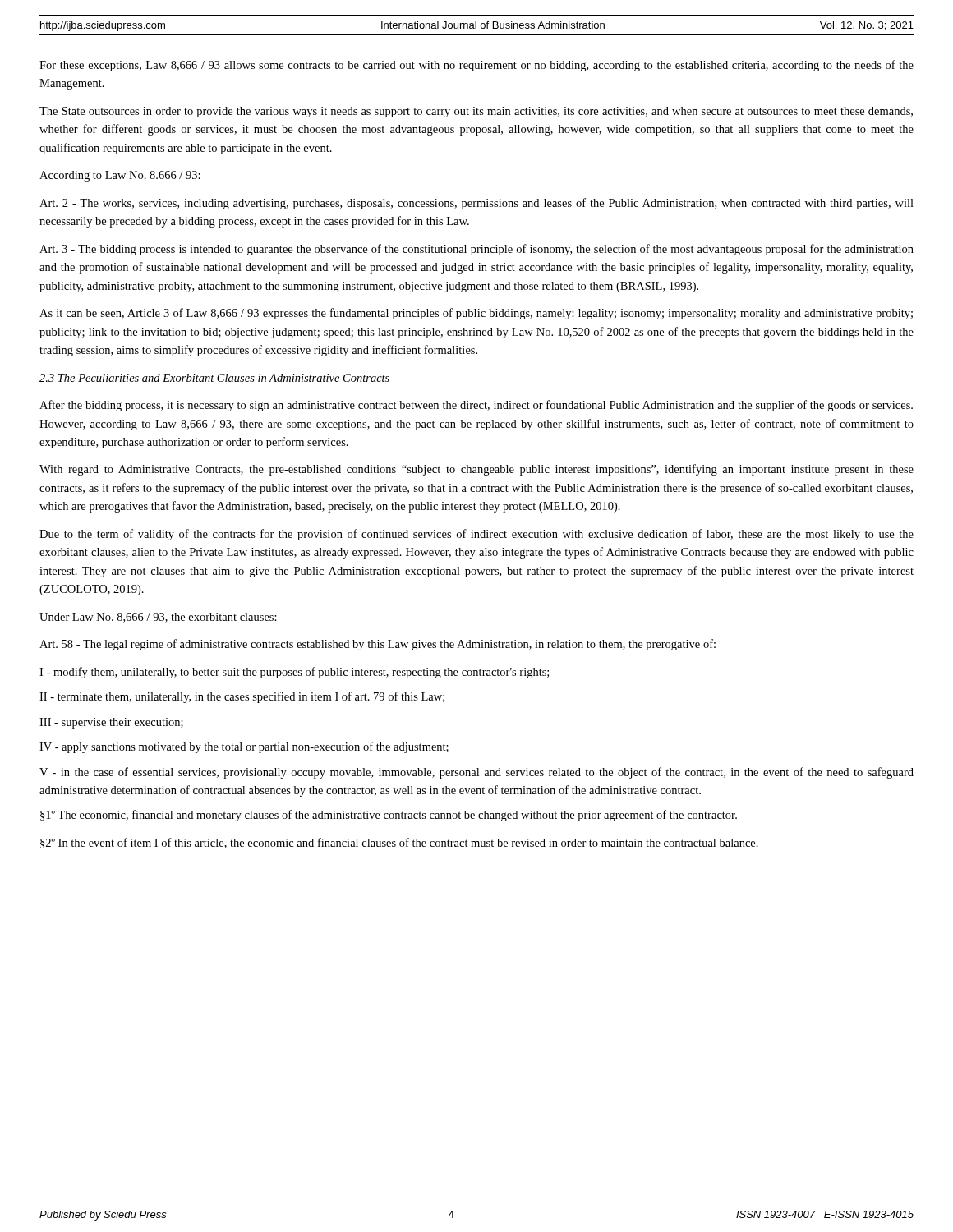Select the block starting "IV - apply sanctions"

click(x=244, y=747)
